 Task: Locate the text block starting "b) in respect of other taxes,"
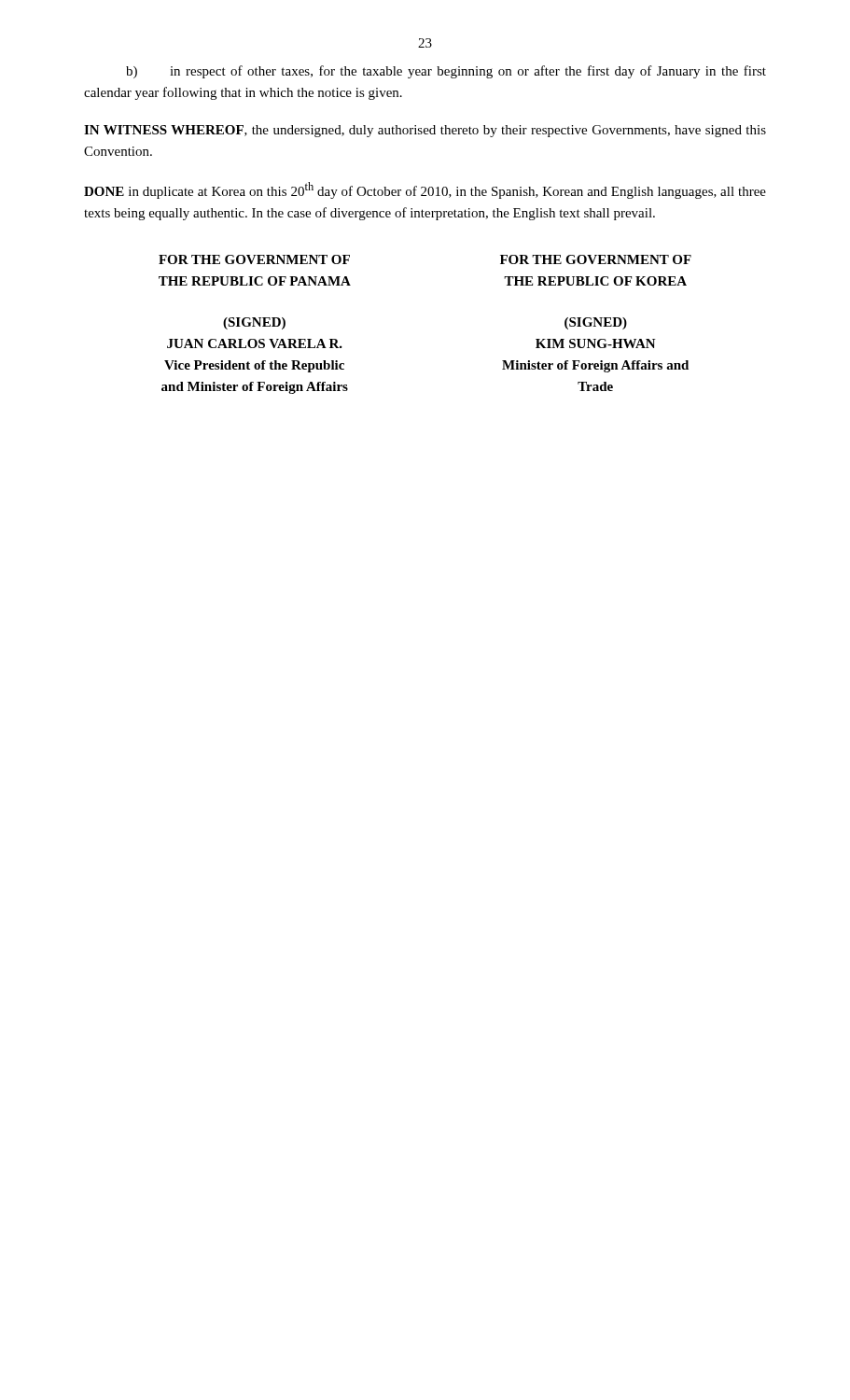[x=425, y=80]
